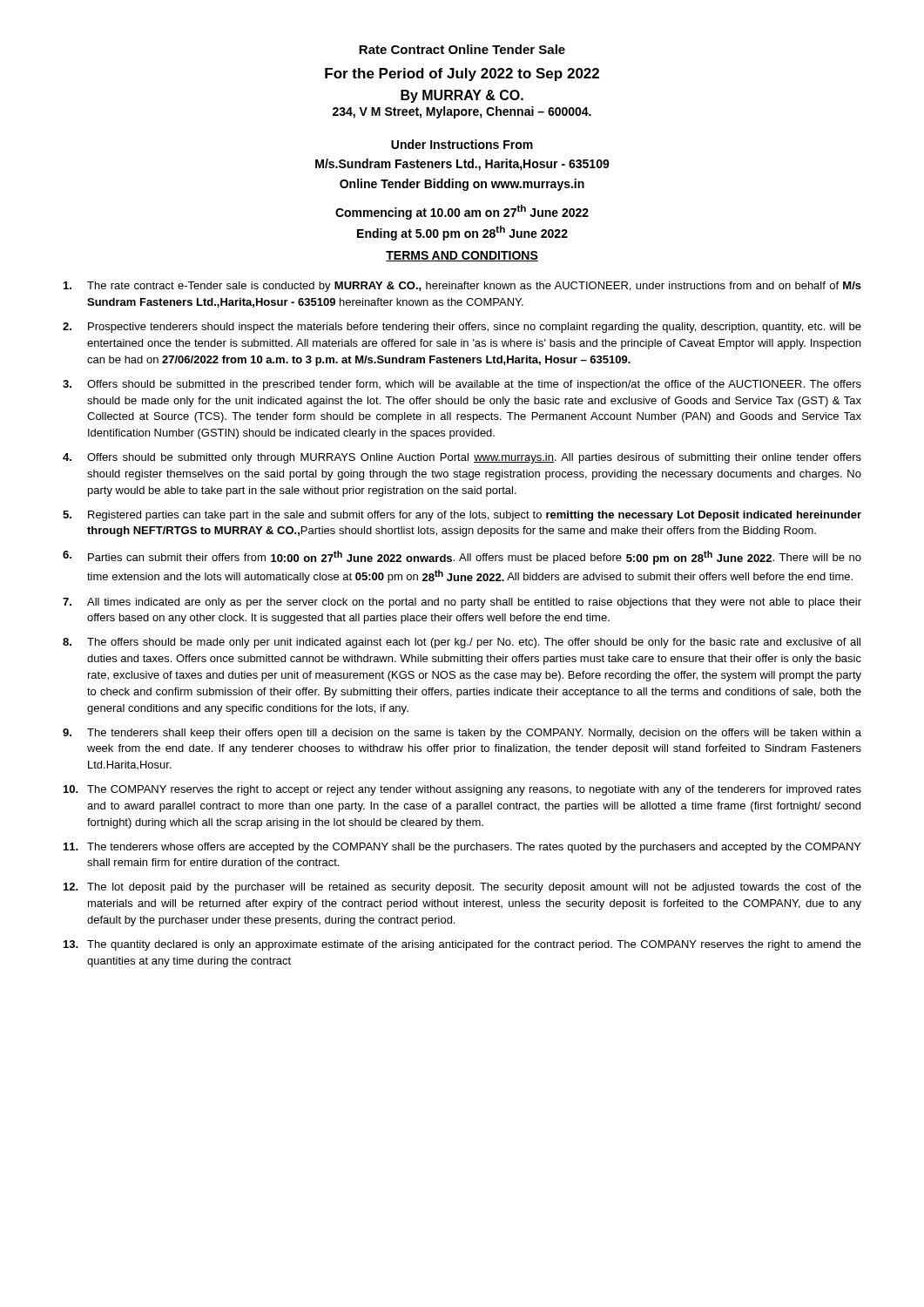Click on the list item with the text "2. Prospective tenderers should"
The height and width of the screenshot is (1307, 924).
[462, 344]
